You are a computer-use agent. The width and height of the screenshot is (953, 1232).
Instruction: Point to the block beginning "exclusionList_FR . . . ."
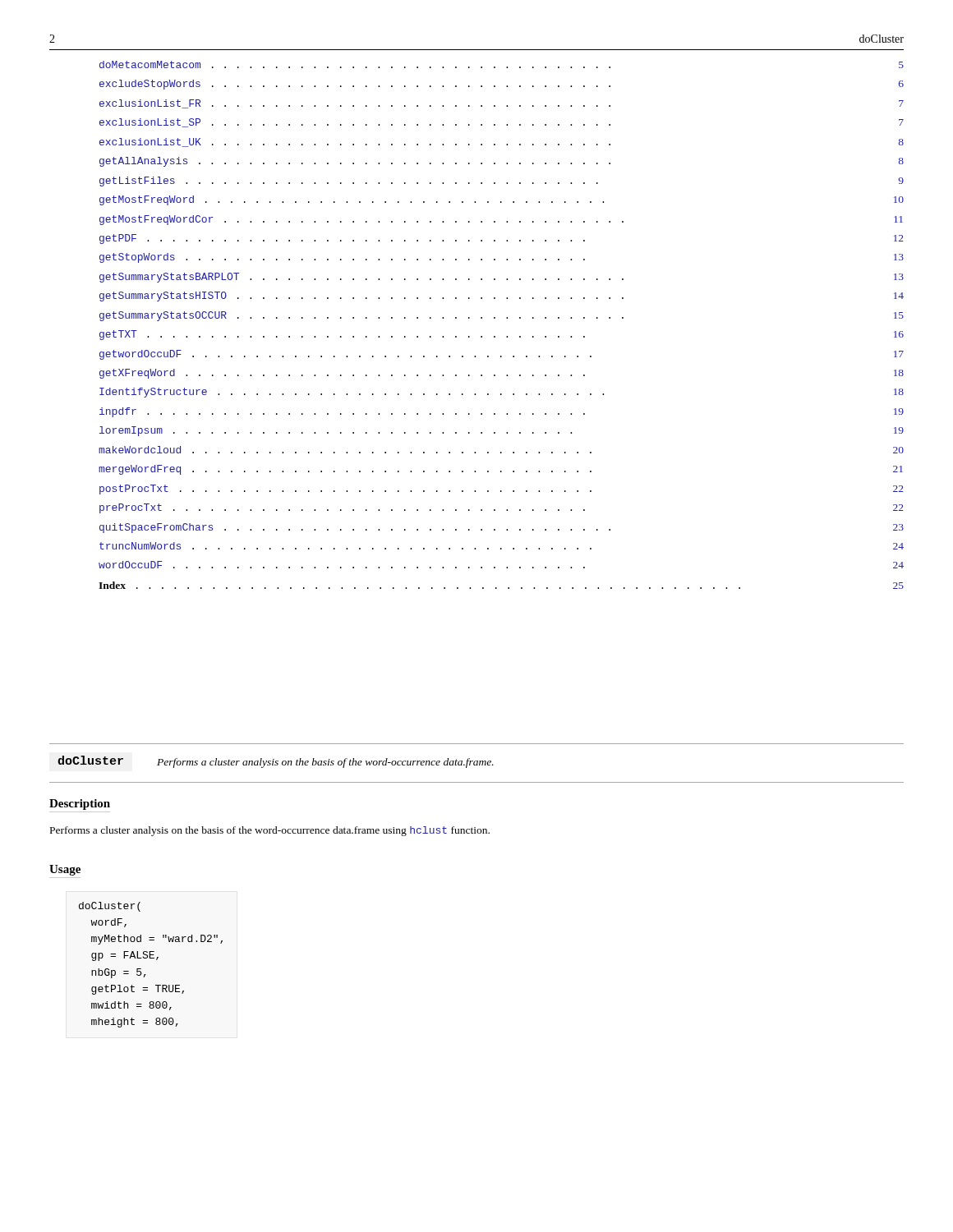[x=501, y=104]
